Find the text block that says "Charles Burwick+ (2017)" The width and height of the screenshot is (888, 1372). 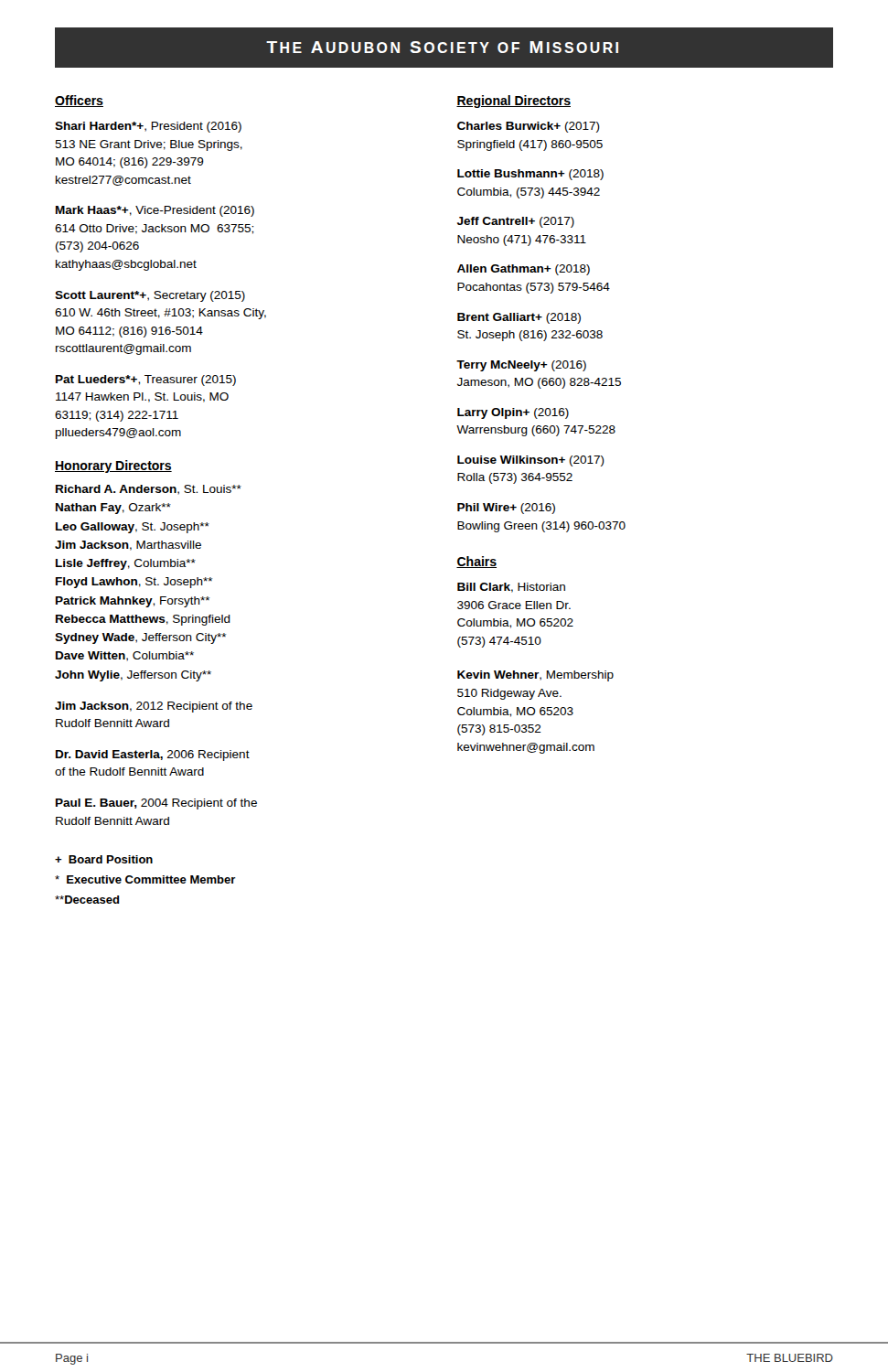530,135
